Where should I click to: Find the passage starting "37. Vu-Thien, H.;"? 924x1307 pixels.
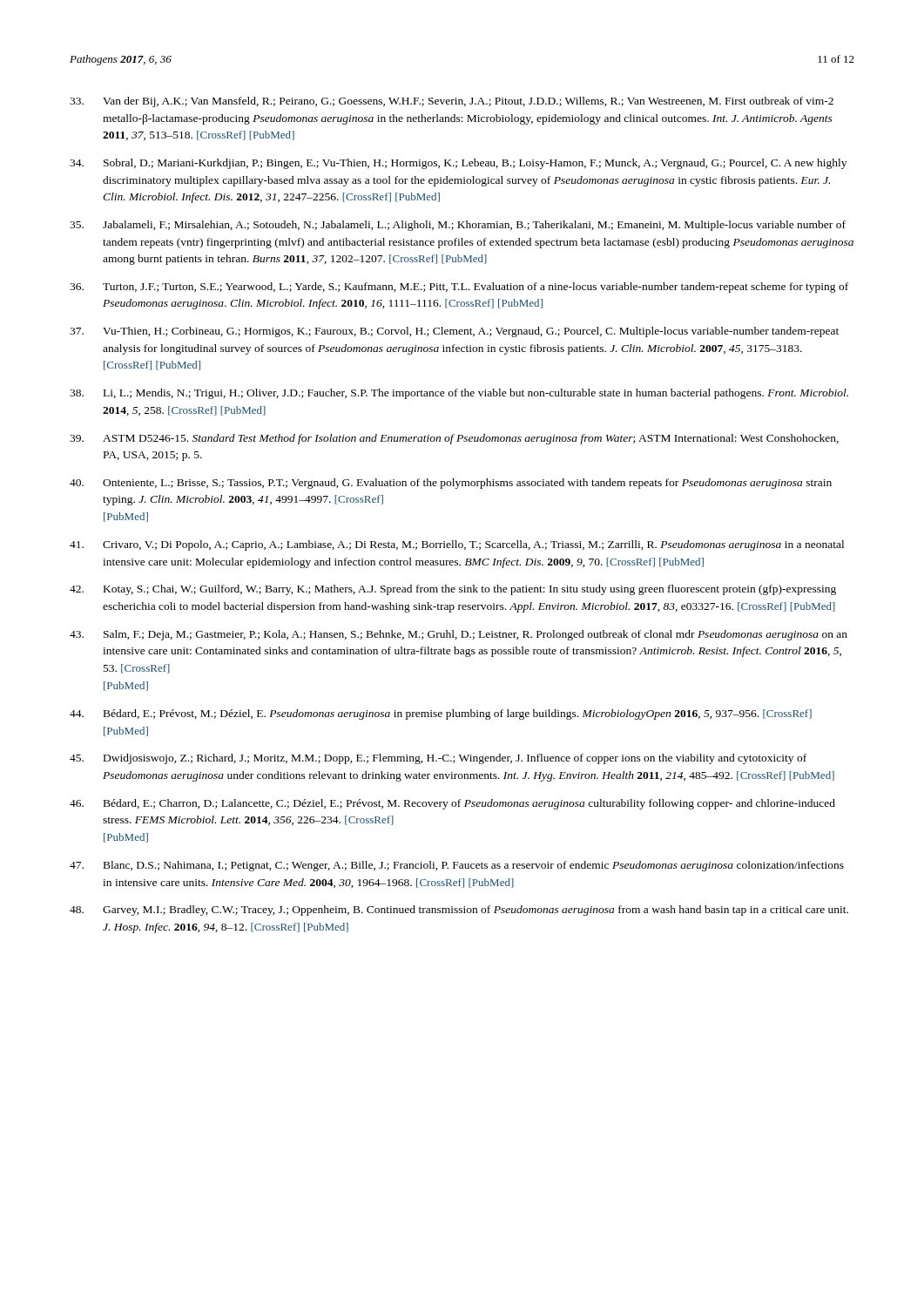coord(462,348)
